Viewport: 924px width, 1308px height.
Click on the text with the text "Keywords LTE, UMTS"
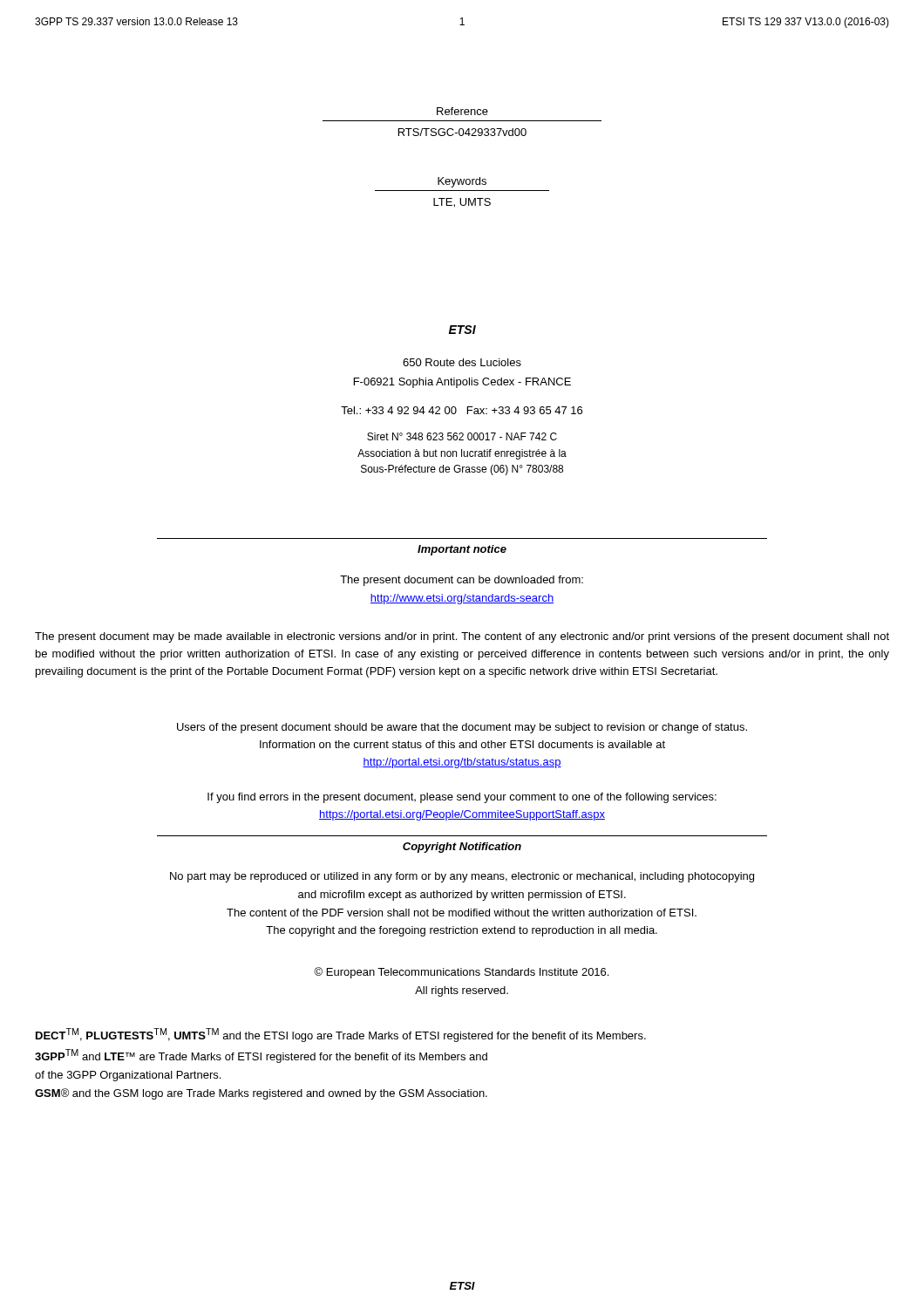pos(462,191)
